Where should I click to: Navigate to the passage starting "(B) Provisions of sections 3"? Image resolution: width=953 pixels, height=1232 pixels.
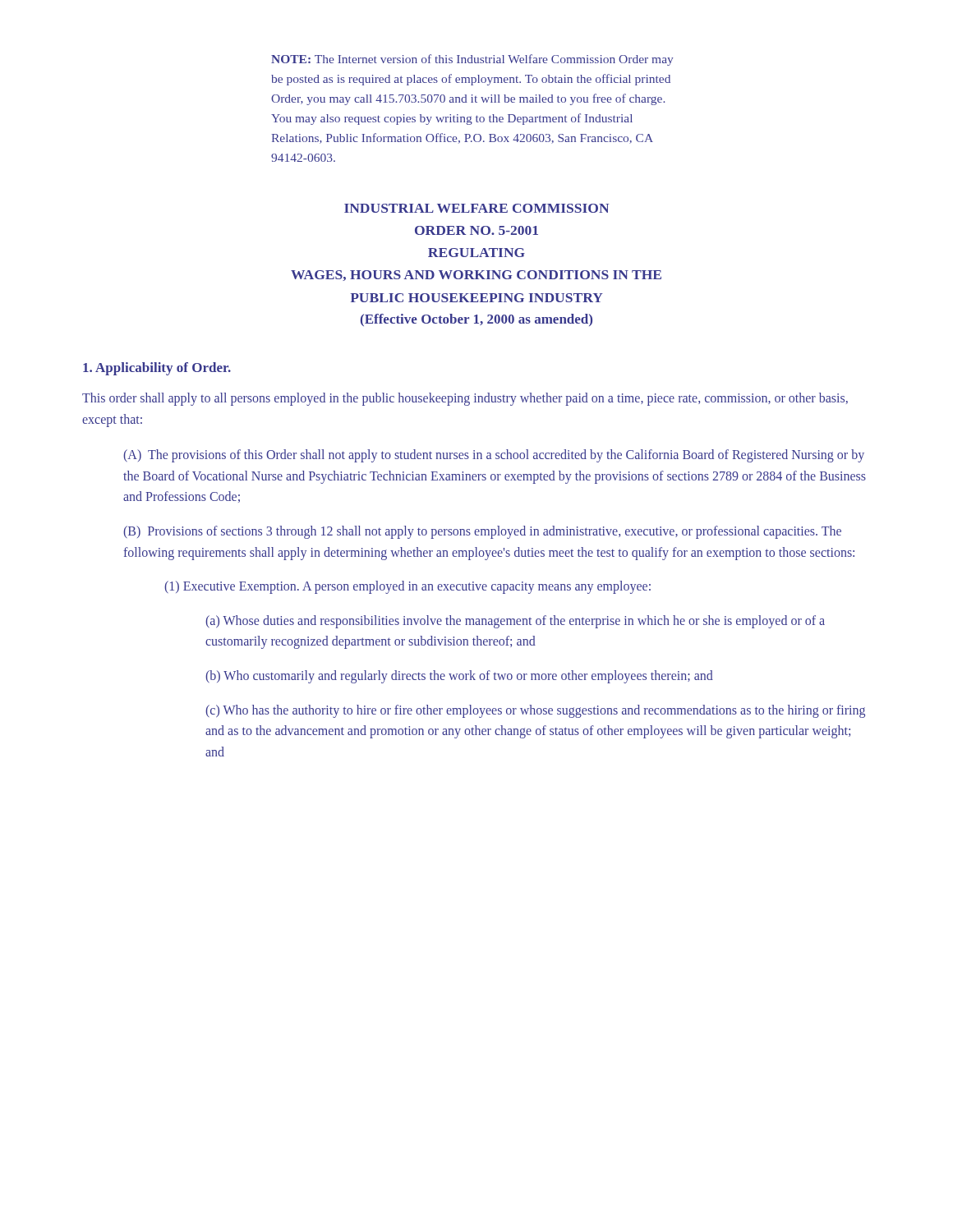click(489, 542)
